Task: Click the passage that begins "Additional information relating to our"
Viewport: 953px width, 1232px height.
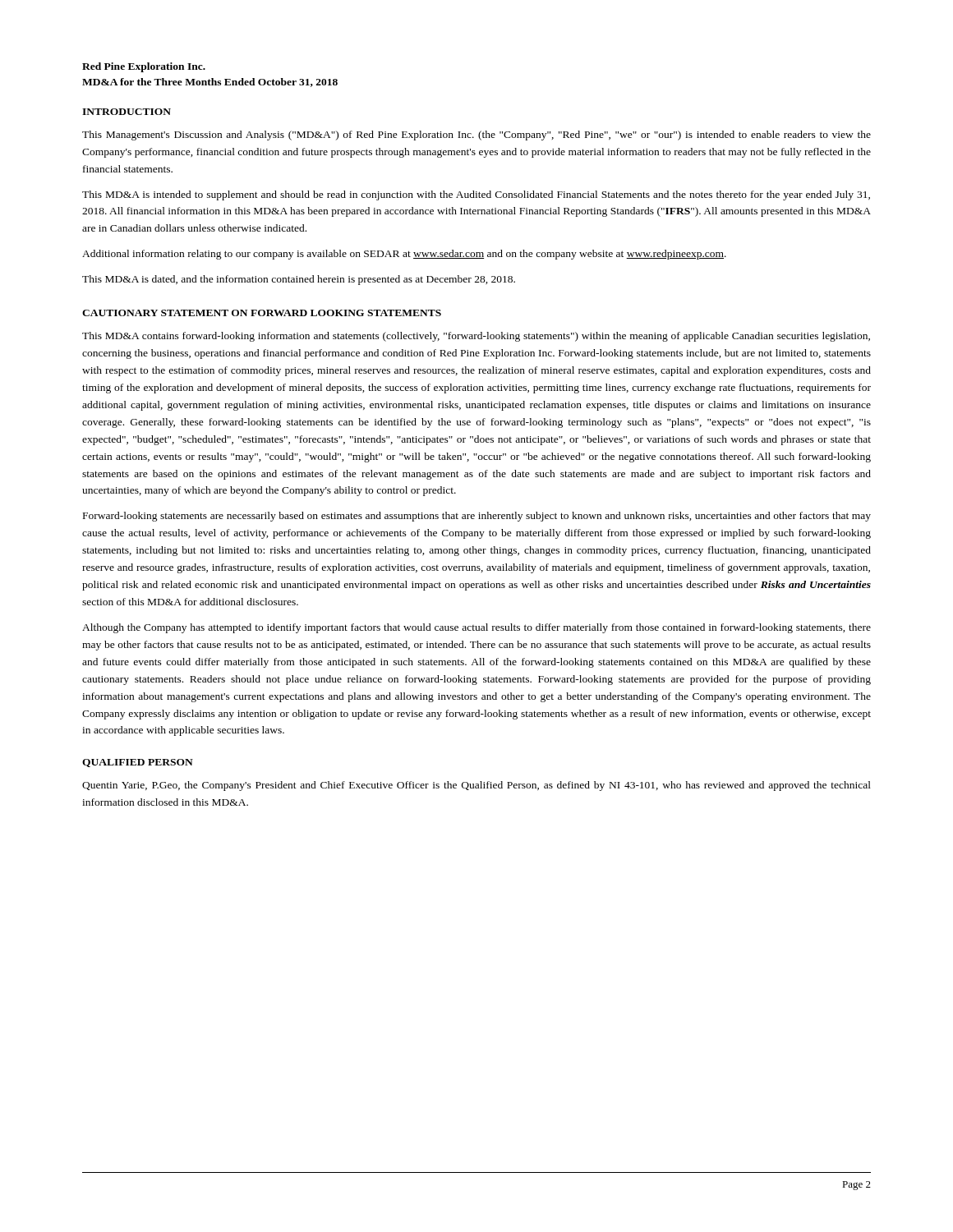Action: (404, 254)
